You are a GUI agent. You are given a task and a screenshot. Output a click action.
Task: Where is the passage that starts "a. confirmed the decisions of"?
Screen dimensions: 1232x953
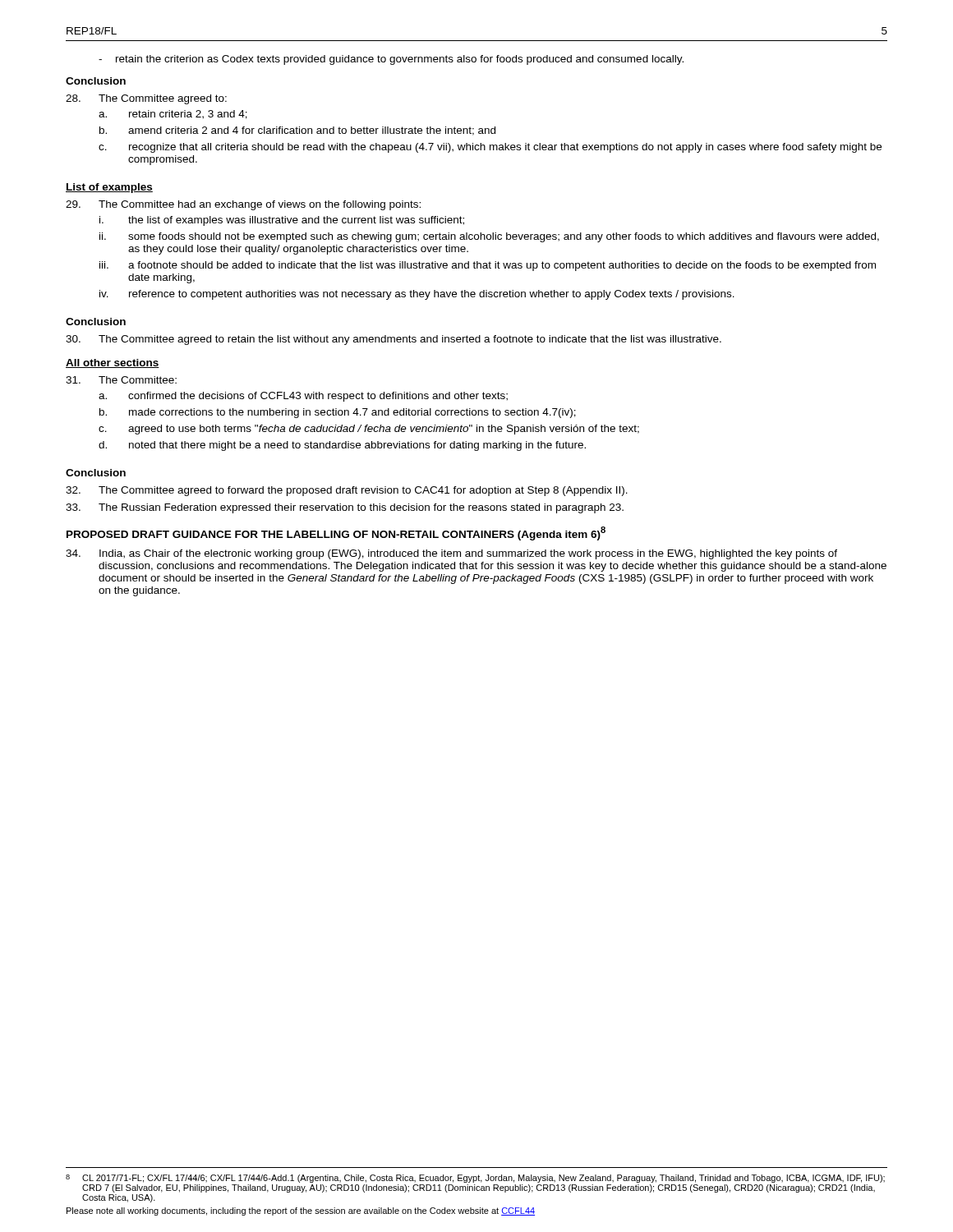[493, 395]
